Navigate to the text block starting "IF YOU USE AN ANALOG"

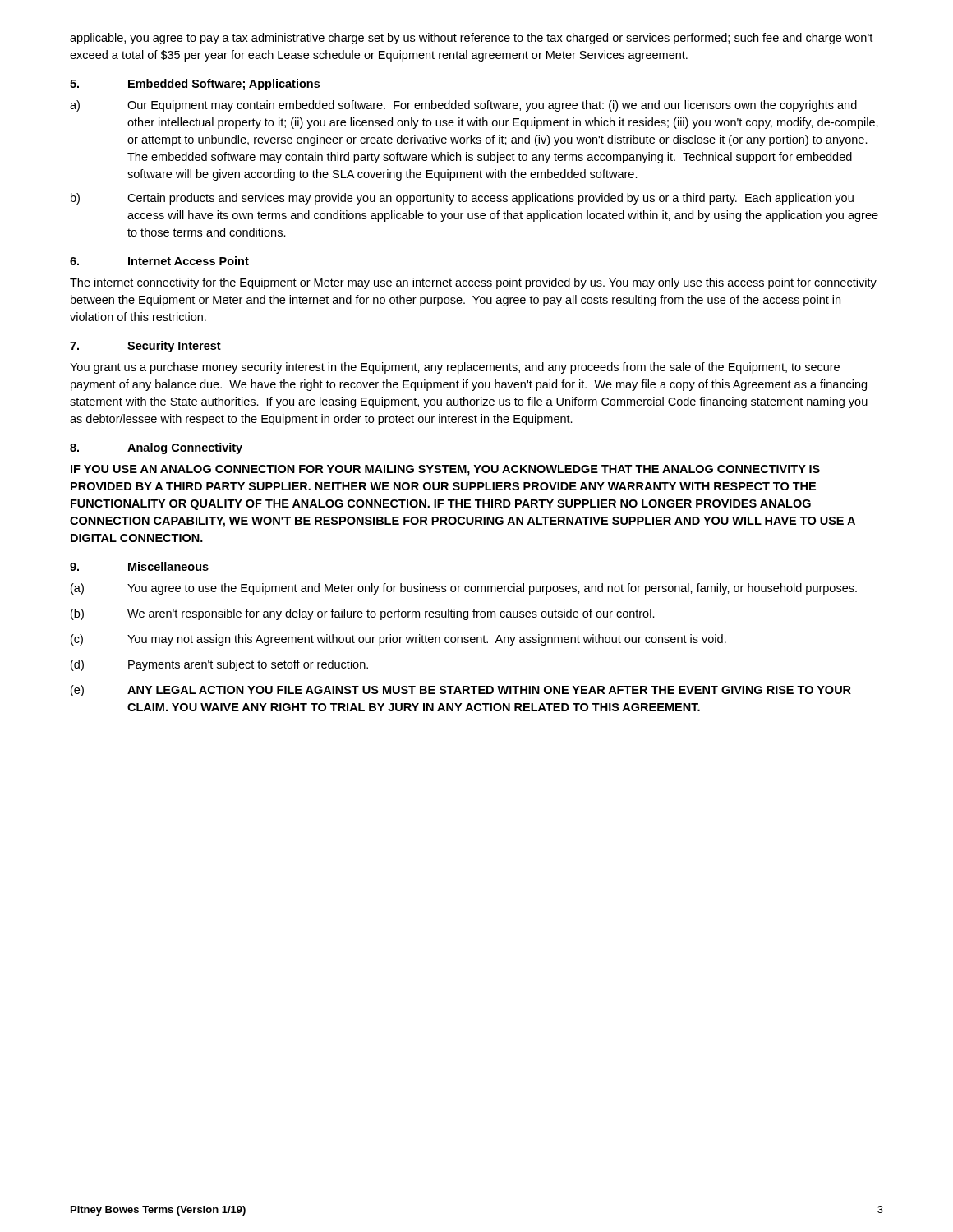click(x=463, y=504)
